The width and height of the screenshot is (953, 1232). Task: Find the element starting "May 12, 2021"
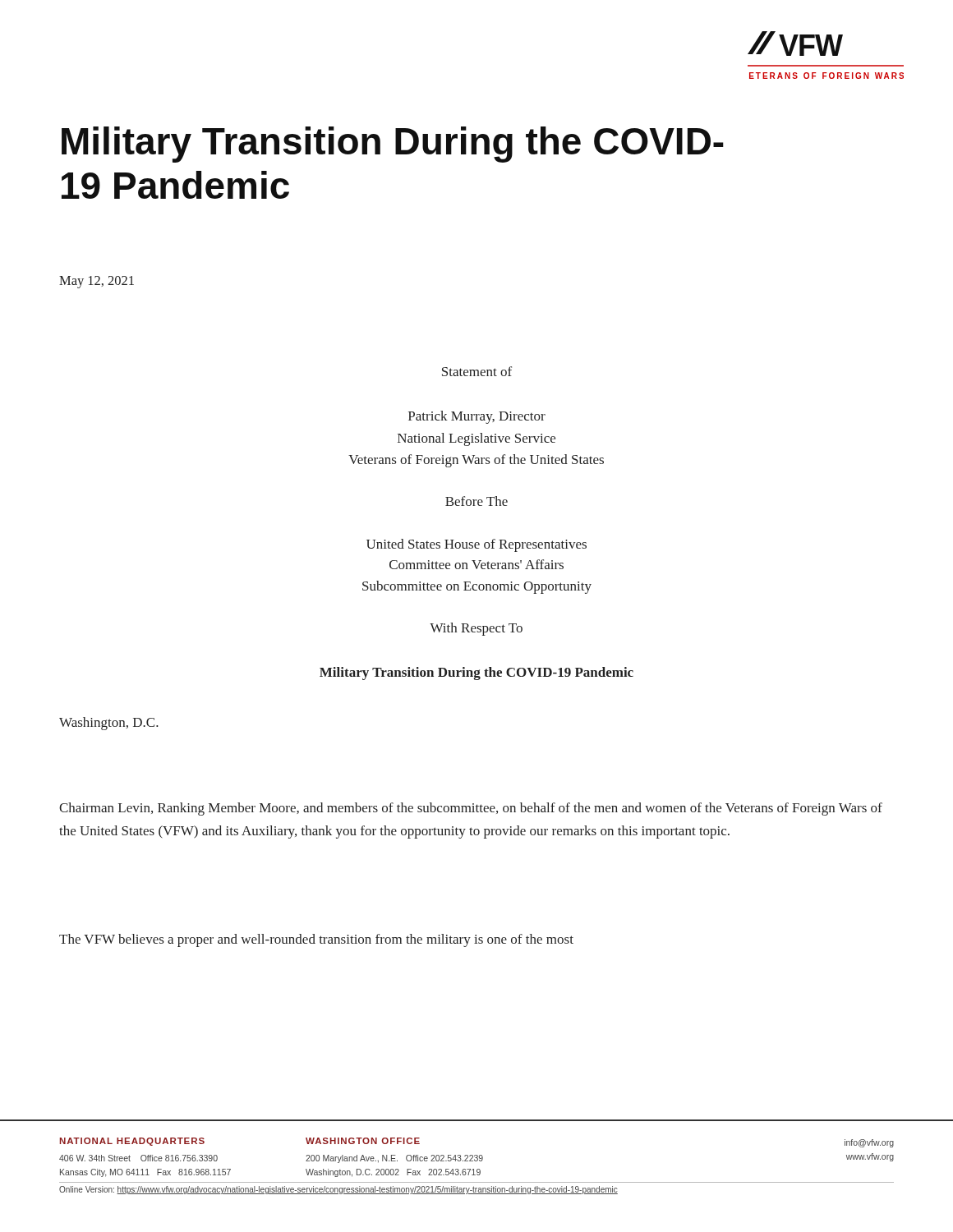97,280
